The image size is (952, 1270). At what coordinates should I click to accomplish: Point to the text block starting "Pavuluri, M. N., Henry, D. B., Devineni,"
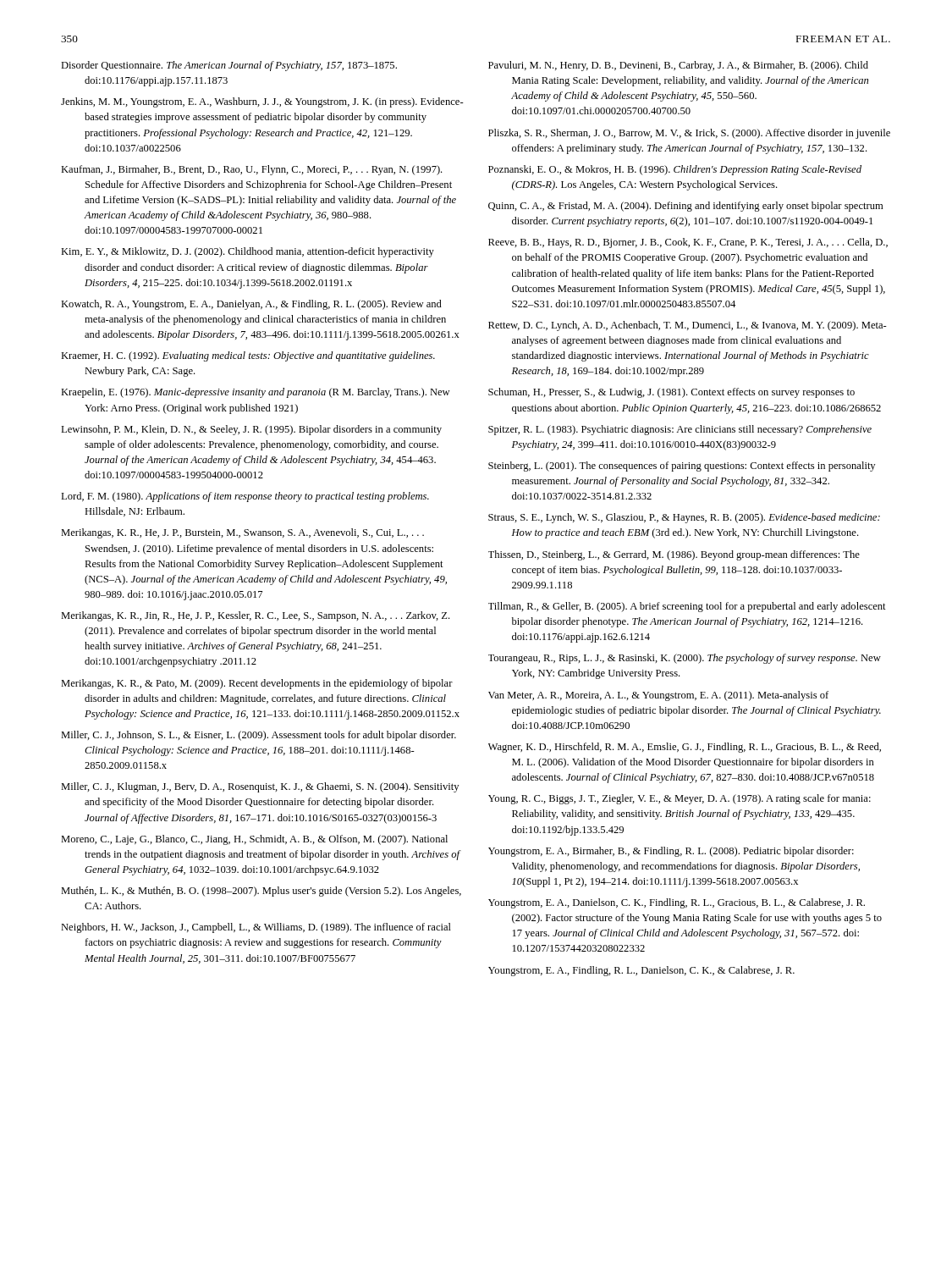click(x=678, y=88)
